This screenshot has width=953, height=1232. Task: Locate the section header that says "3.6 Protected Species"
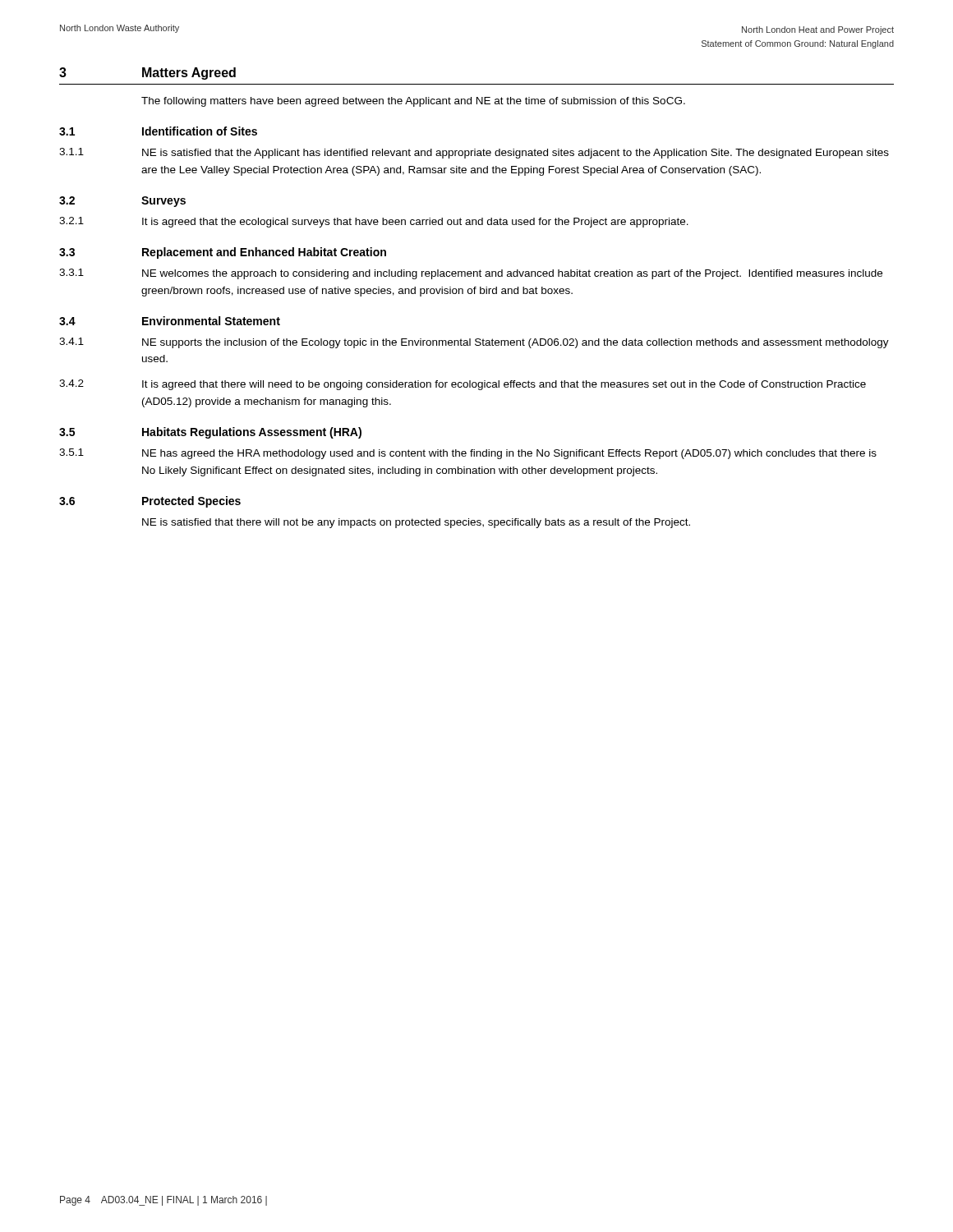[x=150, y=502]
